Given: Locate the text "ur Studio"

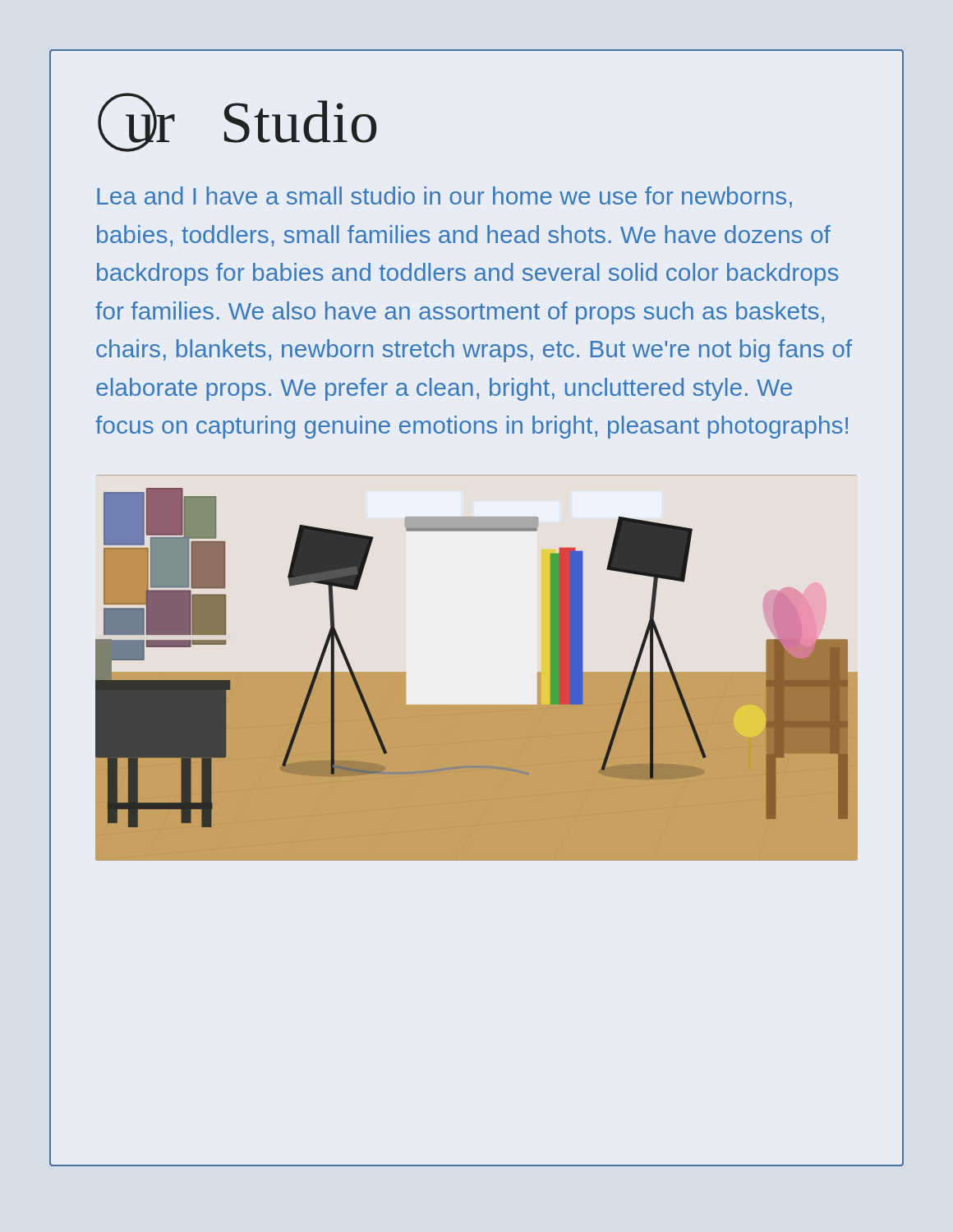Looking at the screenshot, I should pyautogui.click(x=237, y=122).
